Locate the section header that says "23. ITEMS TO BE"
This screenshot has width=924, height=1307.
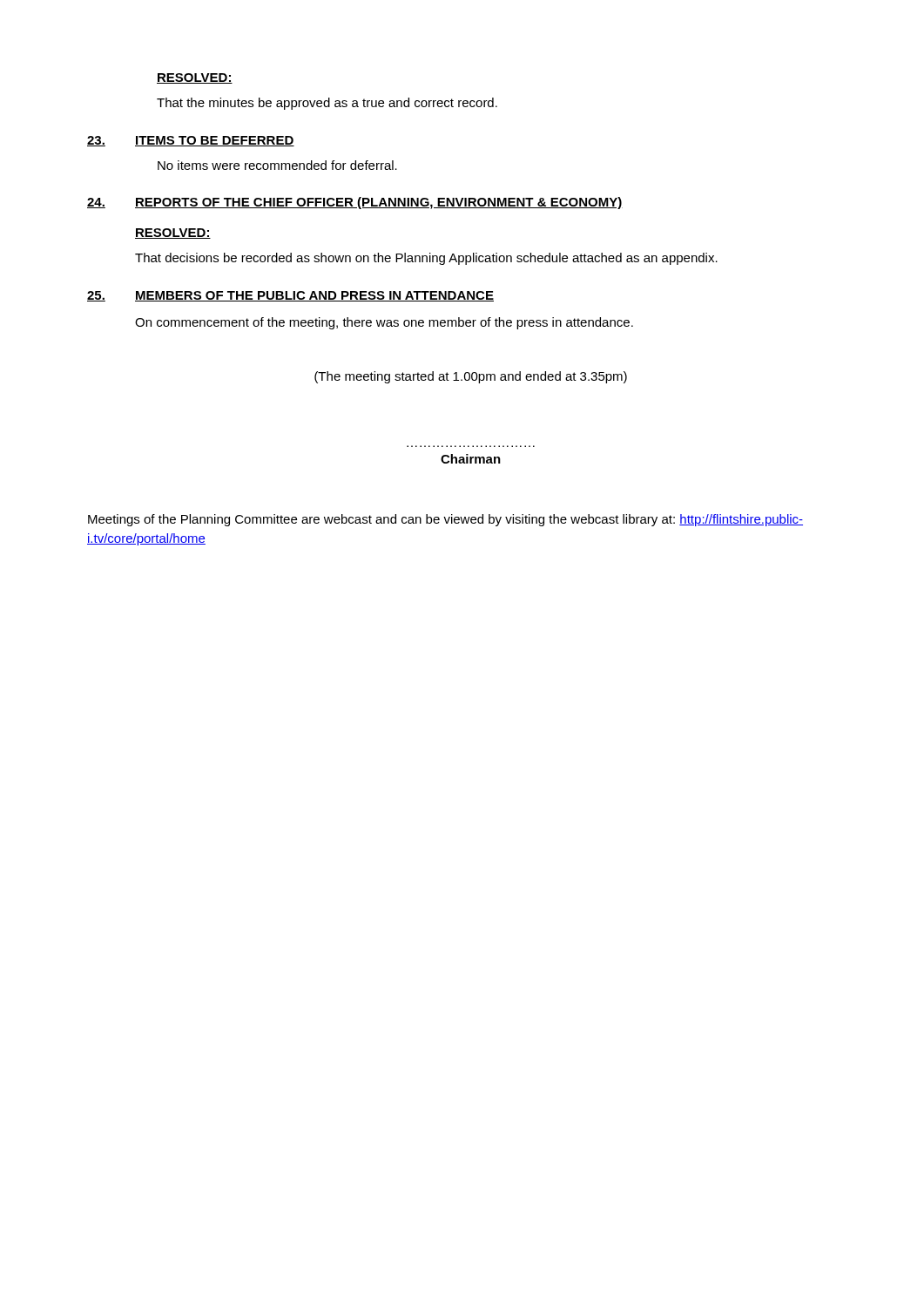click(190, 139)
